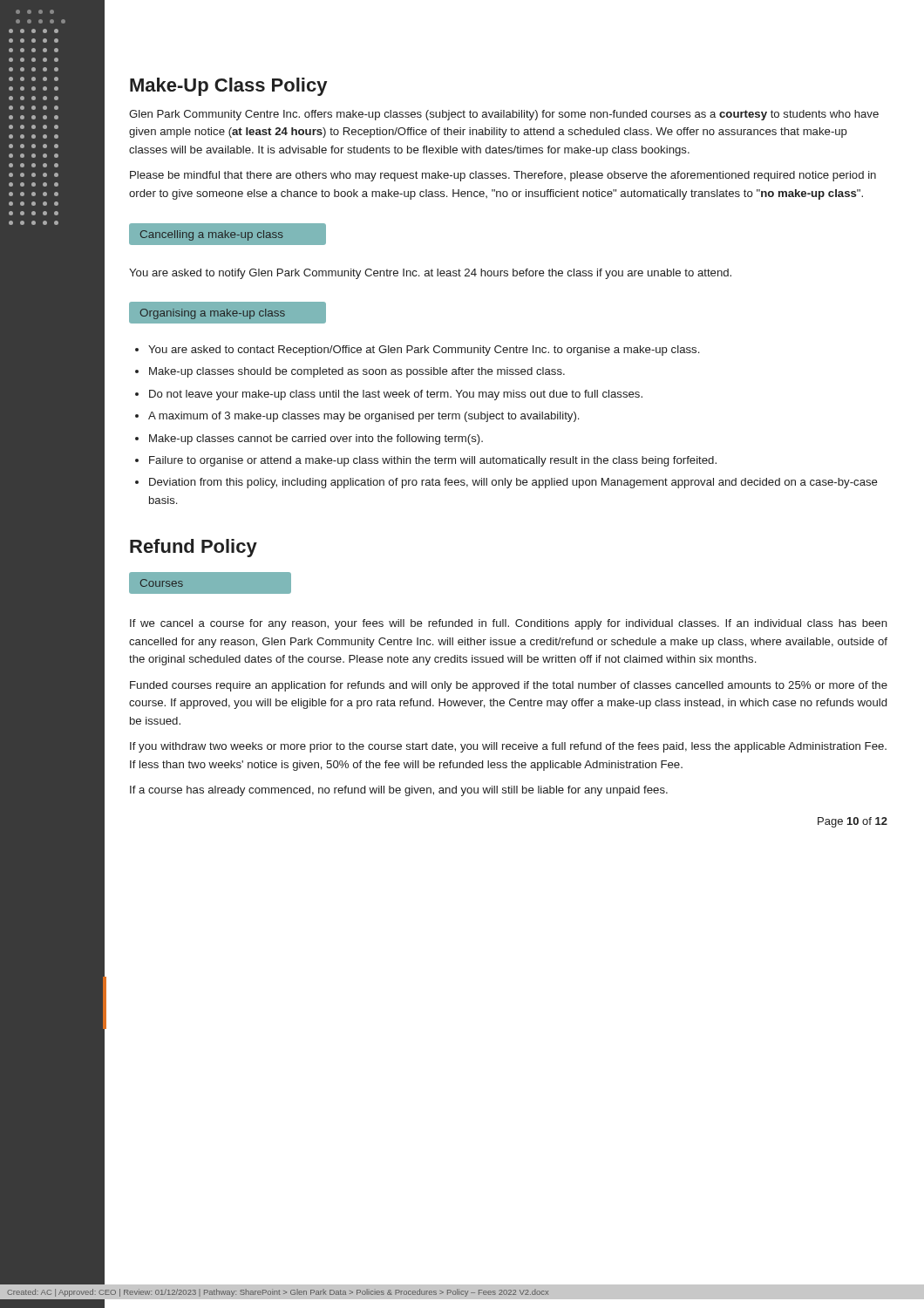Select the block starting "If you withdraw two weeks or"
The image size is (924, 1308).
click(508, 755)
